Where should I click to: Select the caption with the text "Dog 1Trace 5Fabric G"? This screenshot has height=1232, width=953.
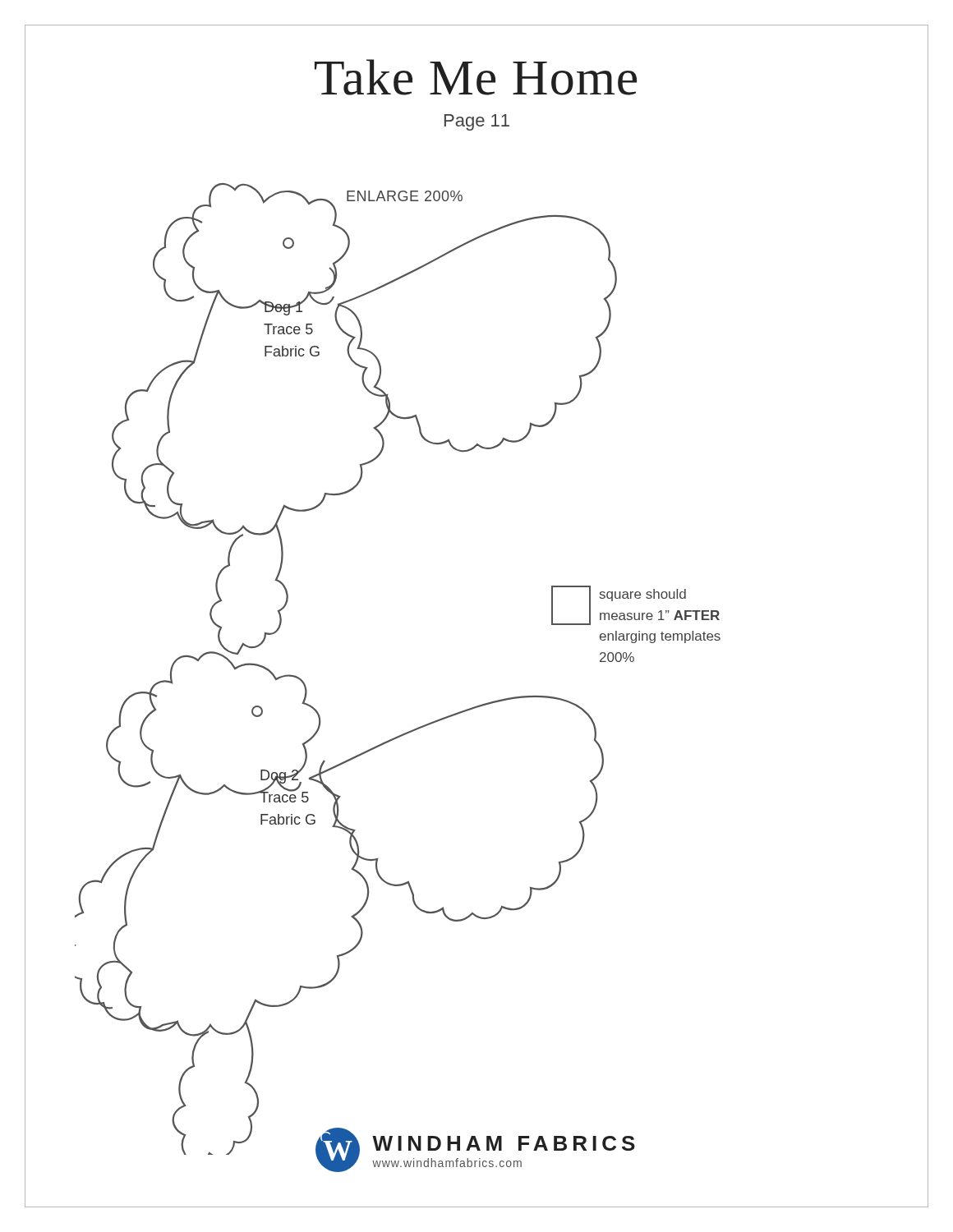point(292,329)
